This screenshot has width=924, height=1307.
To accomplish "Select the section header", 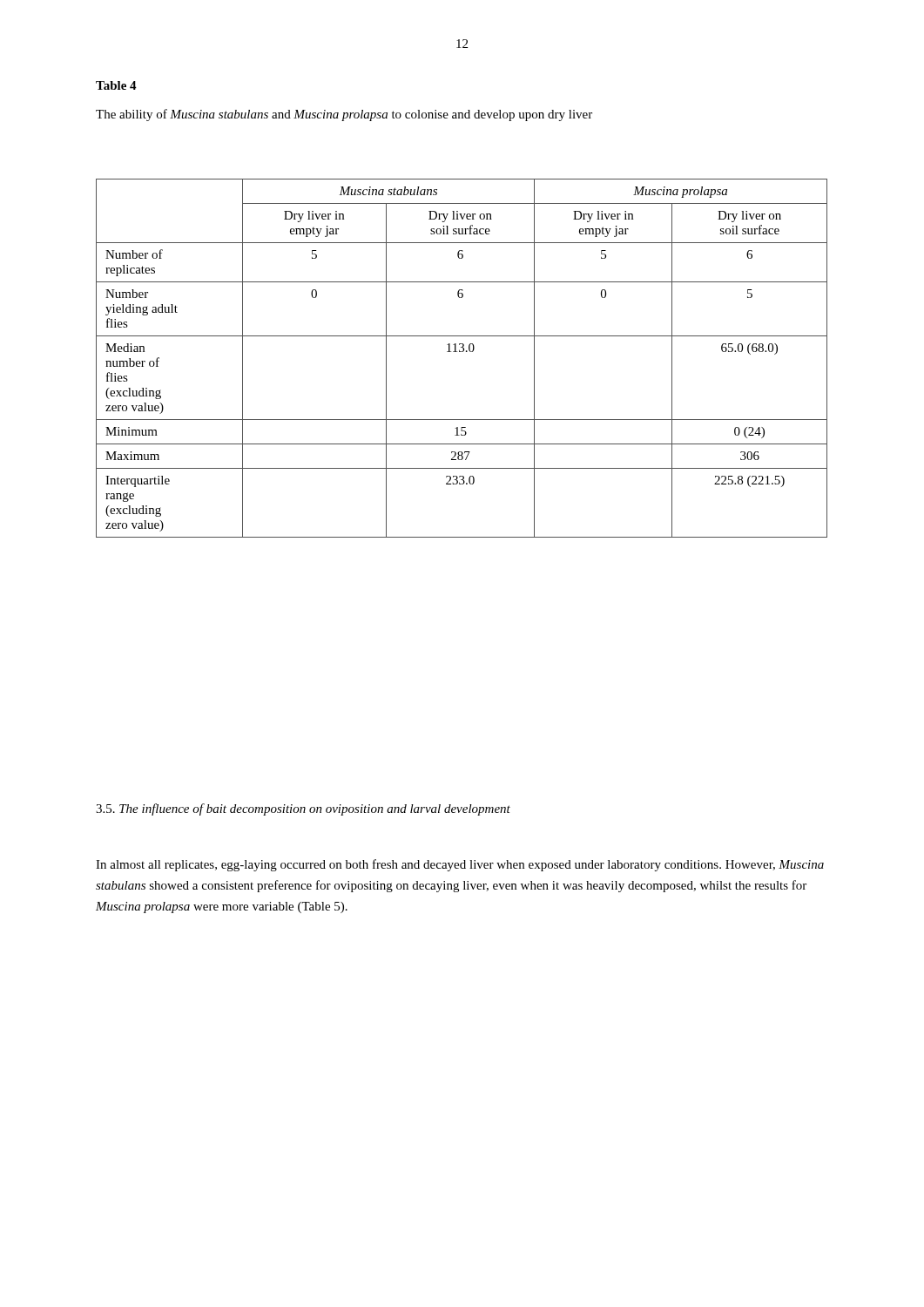I will 303,809.
